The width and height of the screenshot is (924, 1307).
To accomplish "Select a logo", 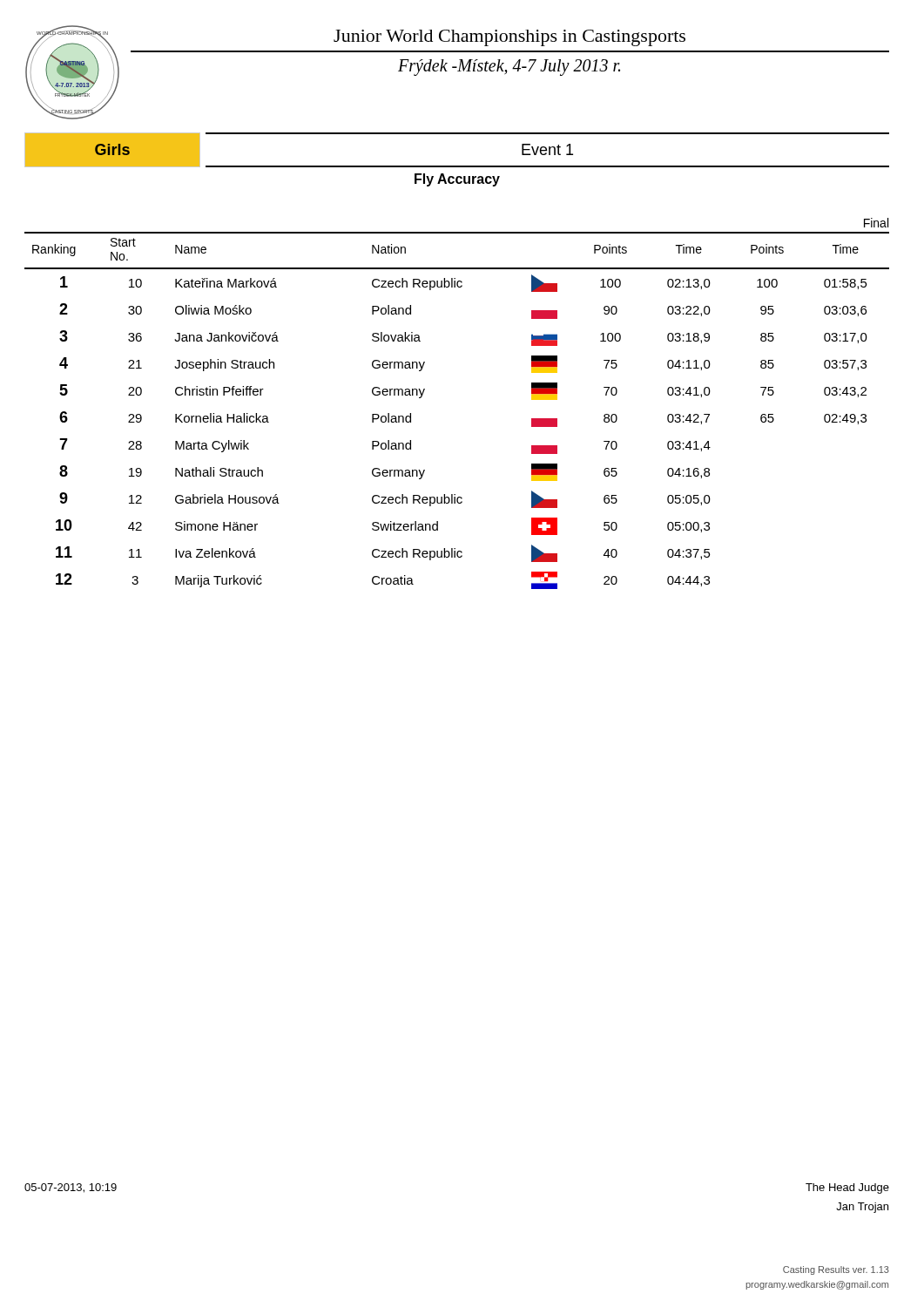I will click(x=72, y=72).
